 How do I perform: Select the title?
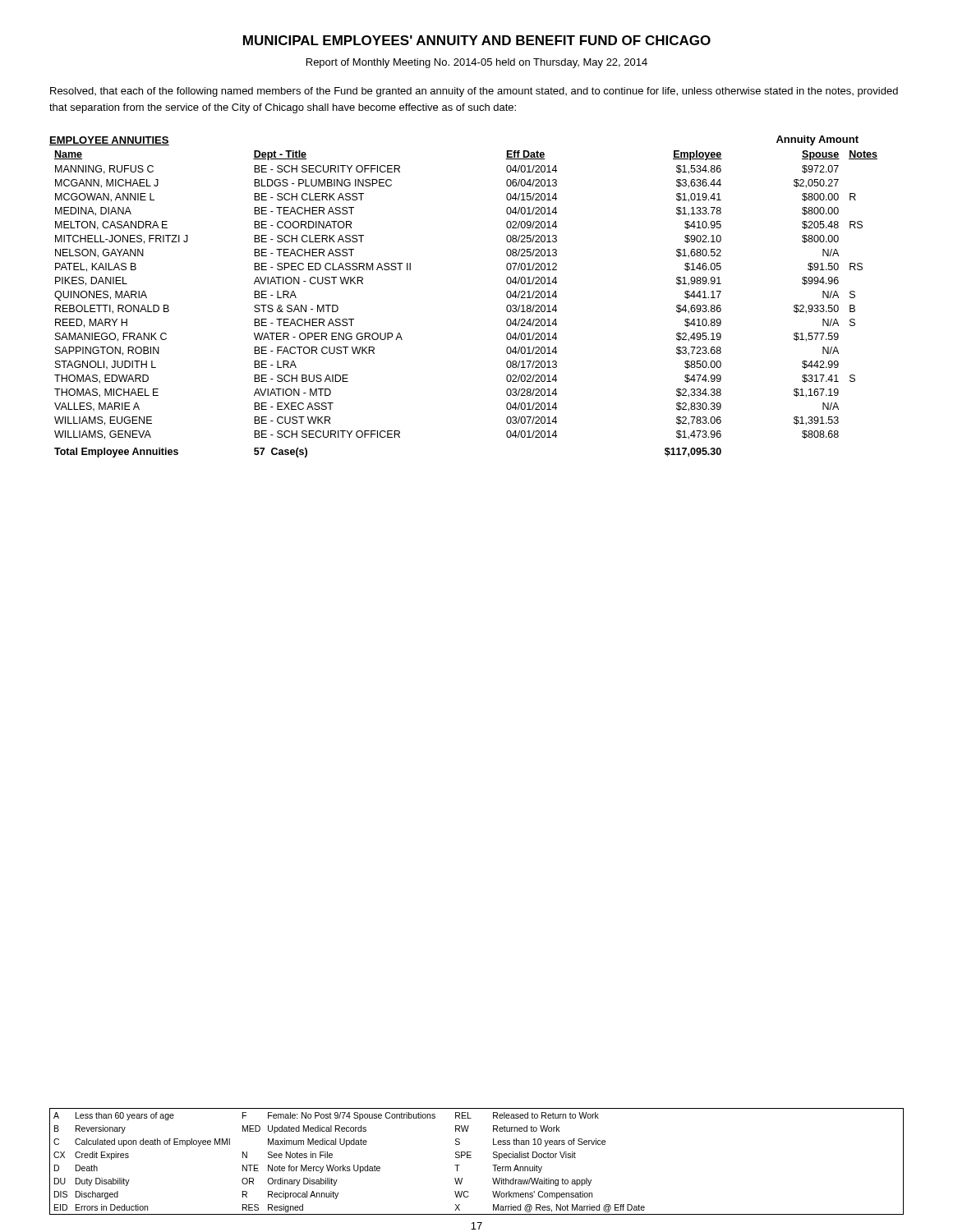476,41
